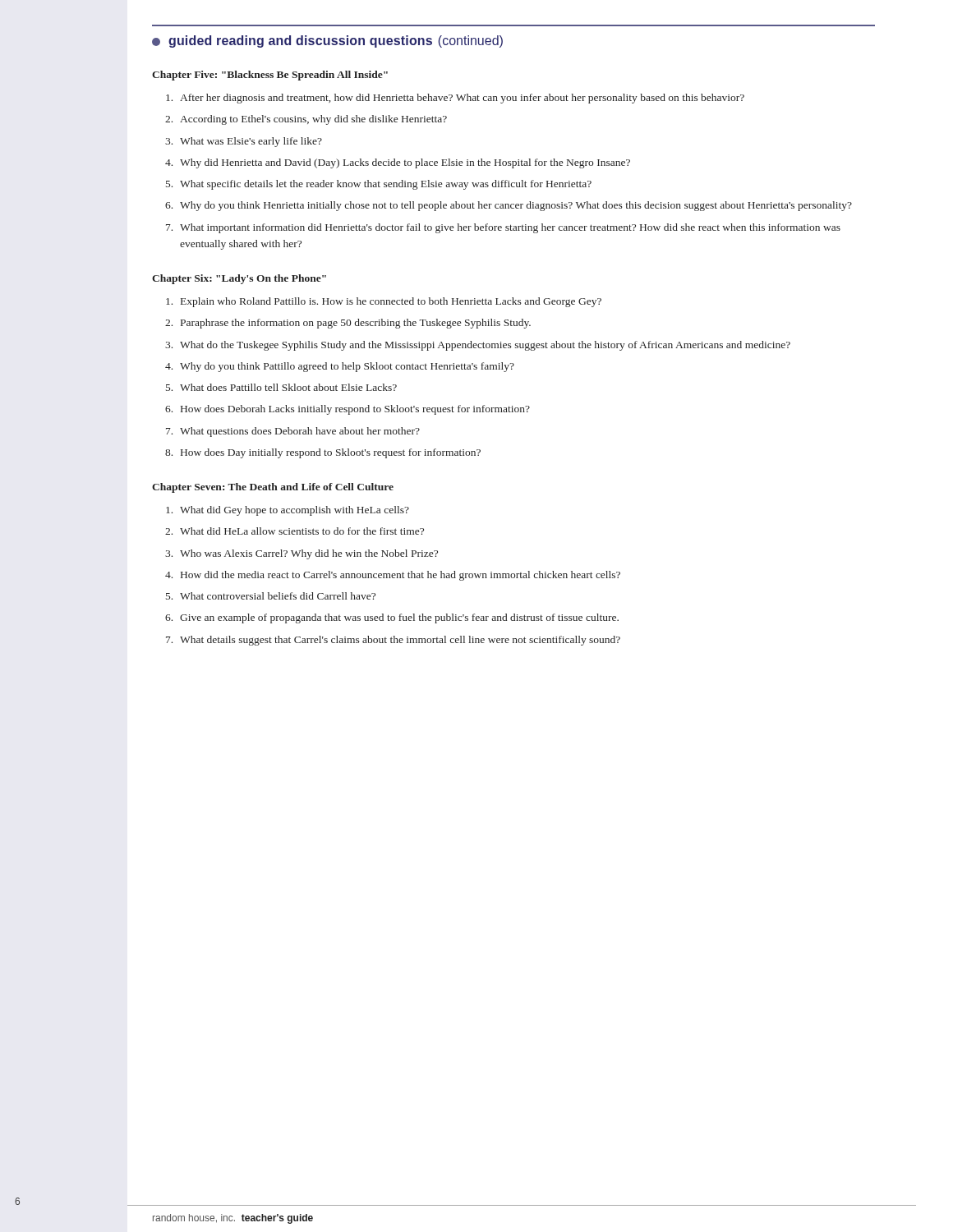Locate the block of text that opens with "After her diagnosis and treatment,"
This screenshot has height=1232, width=953.
[513, 98]
